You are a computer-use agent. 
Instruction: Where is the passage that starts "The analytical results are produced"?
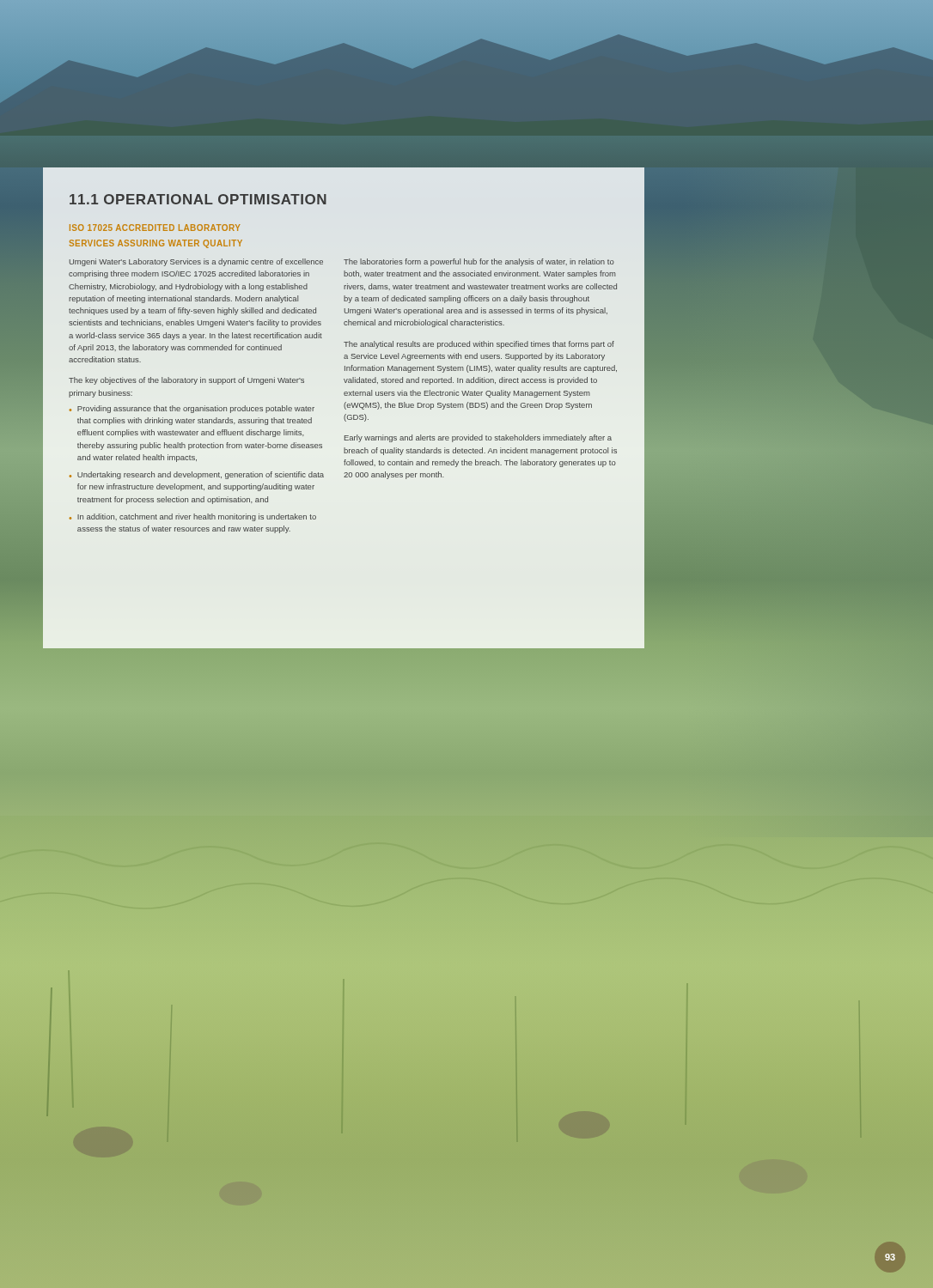pos(481,381)
